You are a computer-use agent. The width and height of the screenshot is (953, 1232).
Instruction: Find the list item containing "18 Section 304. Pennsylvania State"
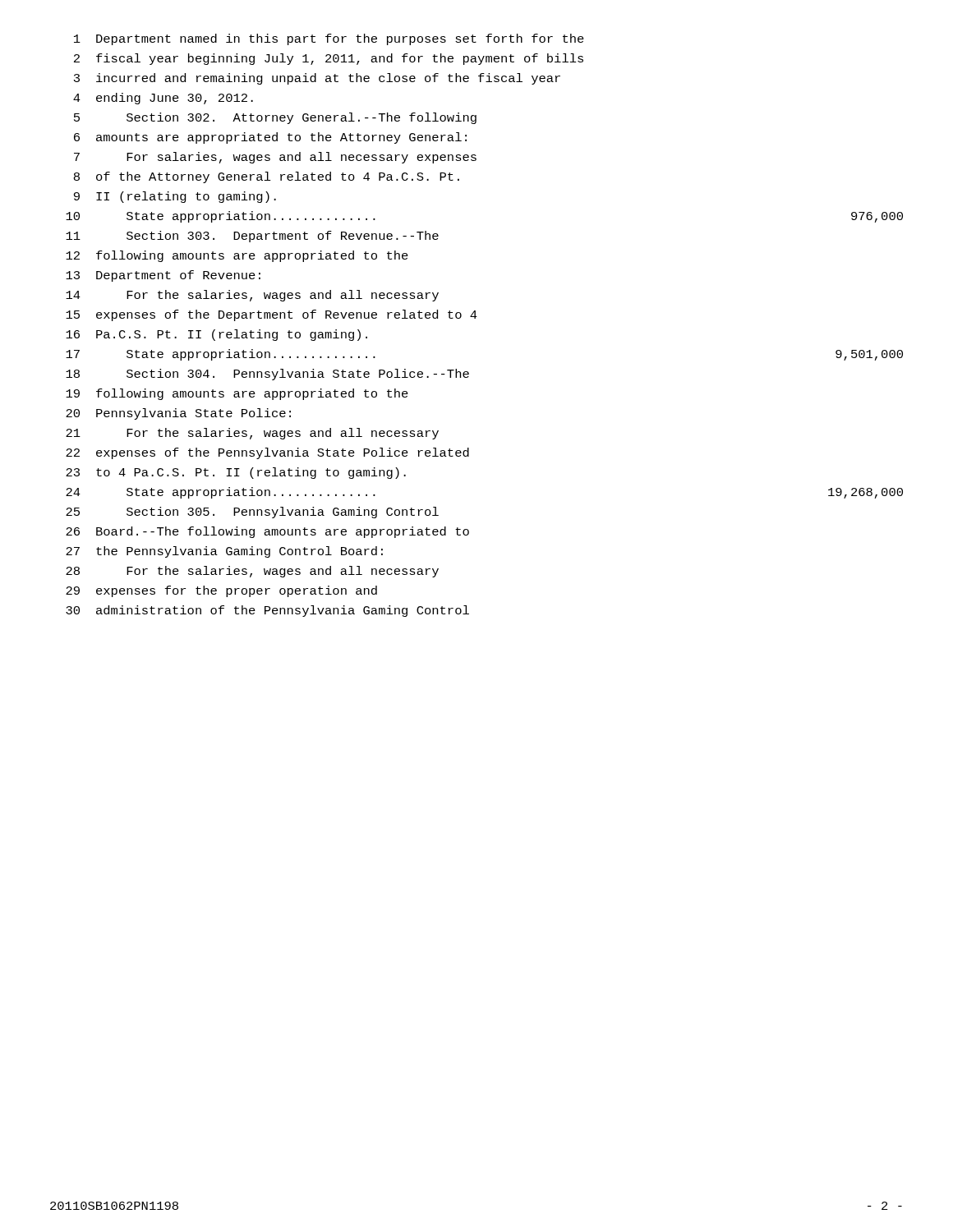[x=476, y=375]
